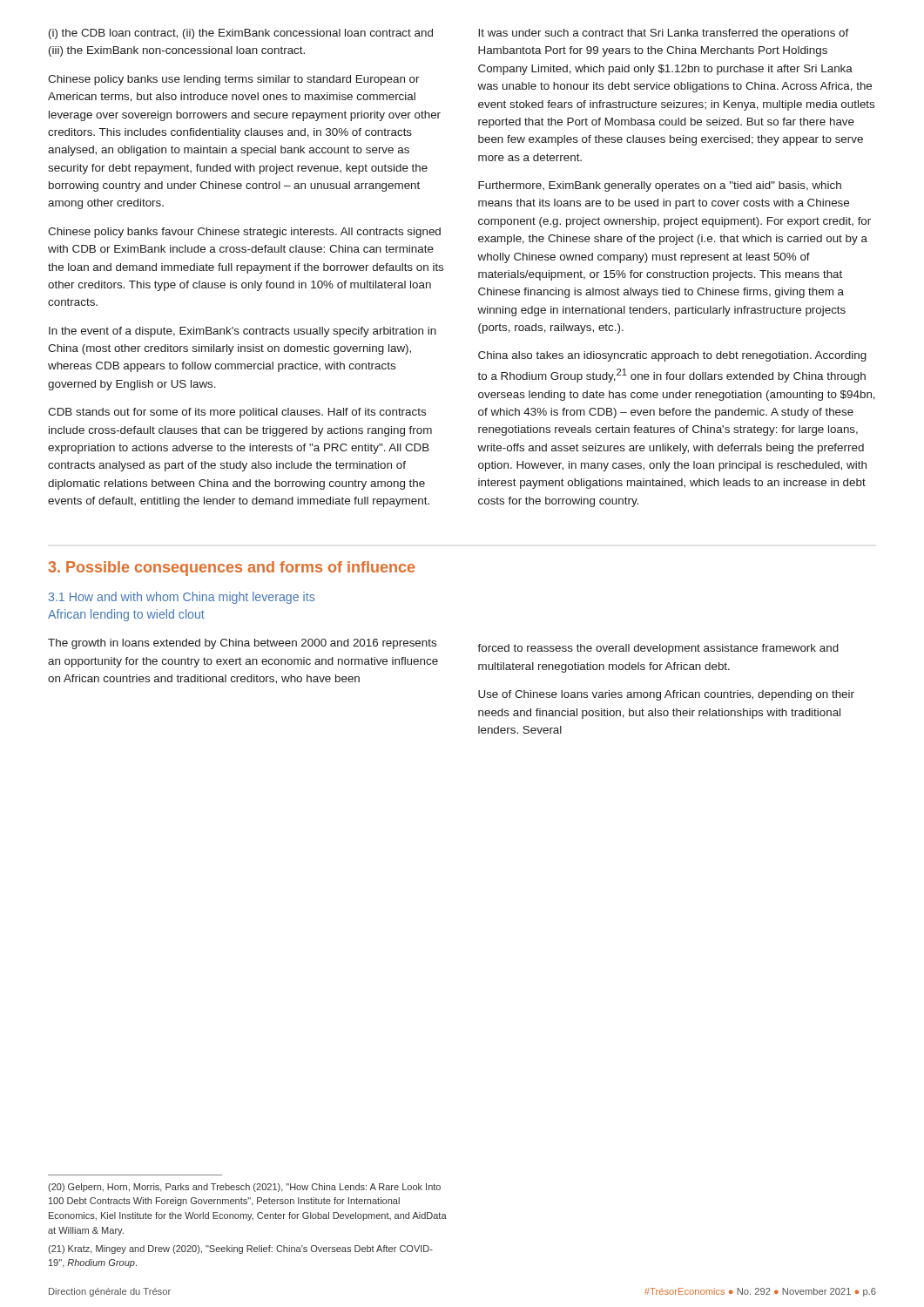Select the text block starting "It was under such a contract that Sri"
The height and width of the screenshot is (1307, 924).
tap(677, 95)
